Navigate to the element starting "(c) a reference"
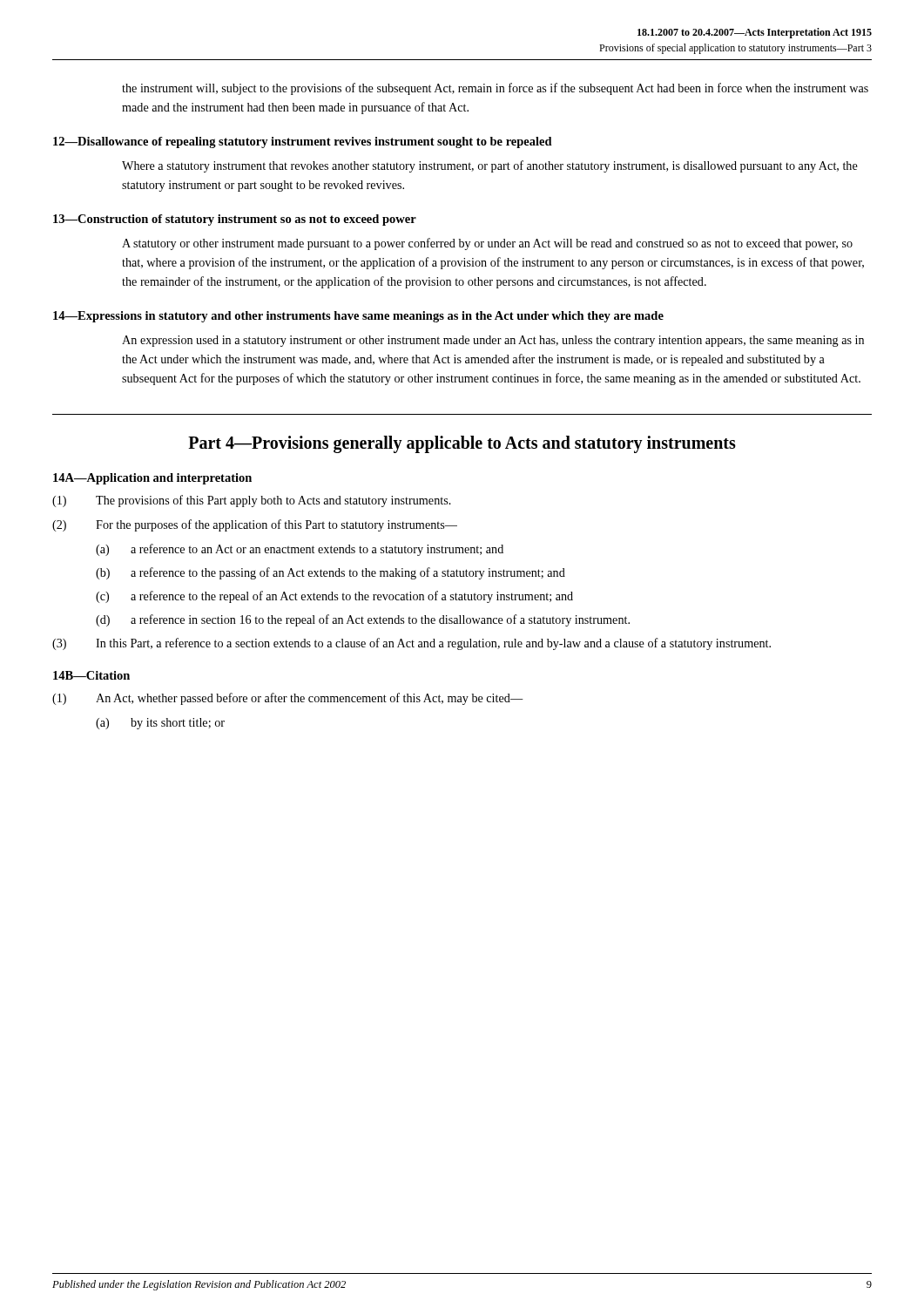 (x=484, y=596)
